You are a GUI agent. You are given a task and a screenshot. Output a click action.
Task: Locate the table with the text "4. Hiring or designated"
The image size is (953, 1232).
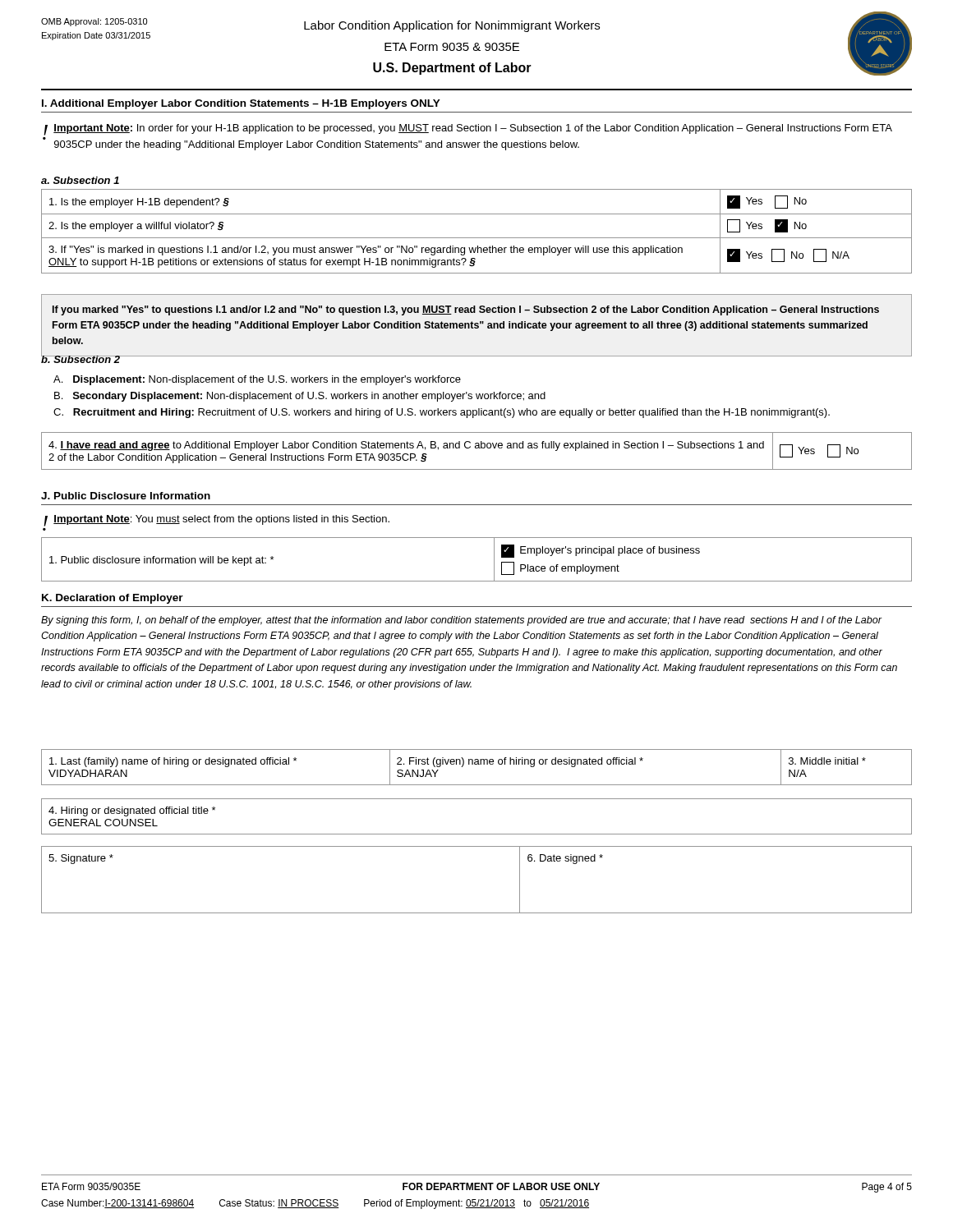[x=476, y=816]
